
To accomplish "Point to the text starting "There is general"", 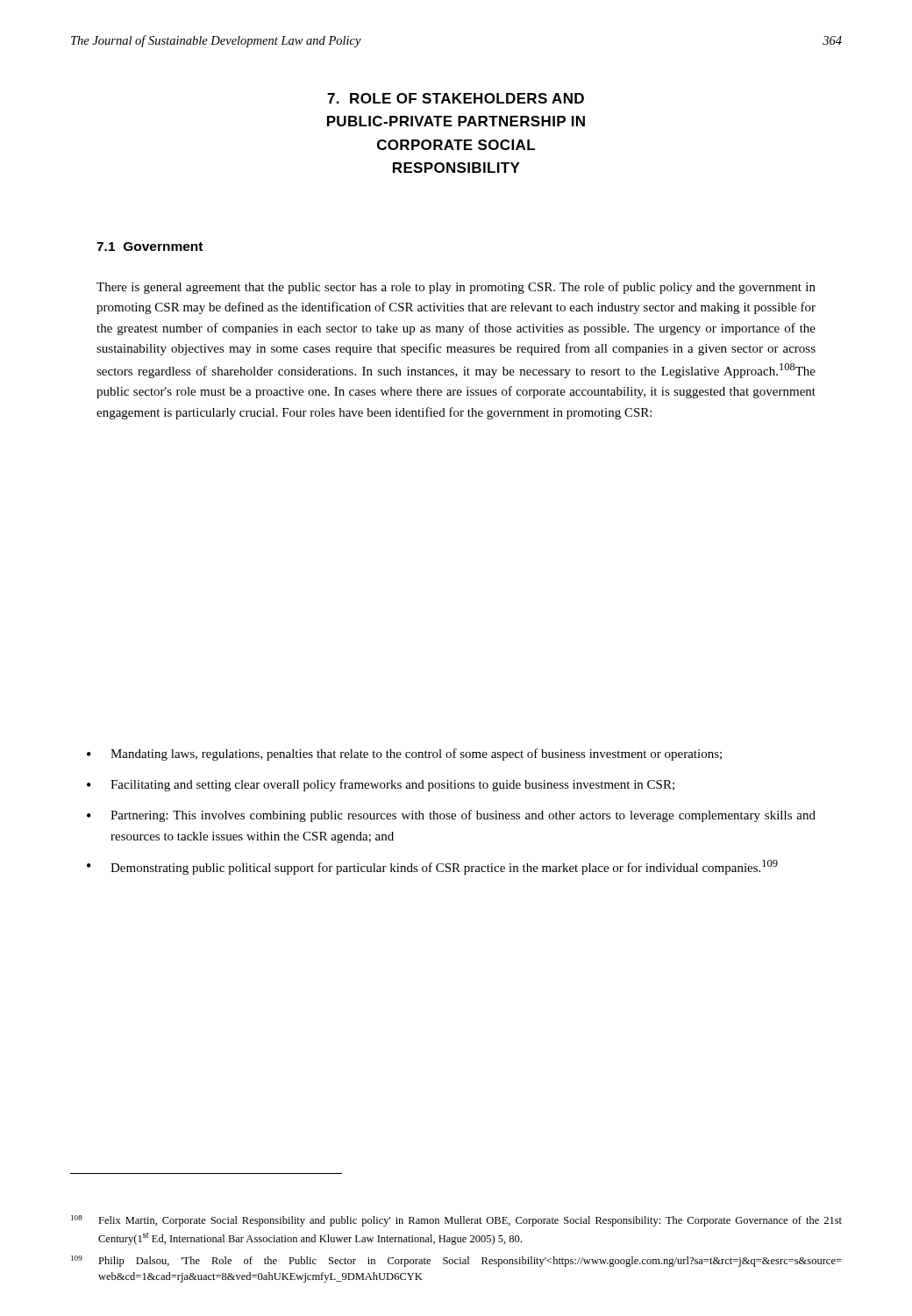I will (456, 349).
